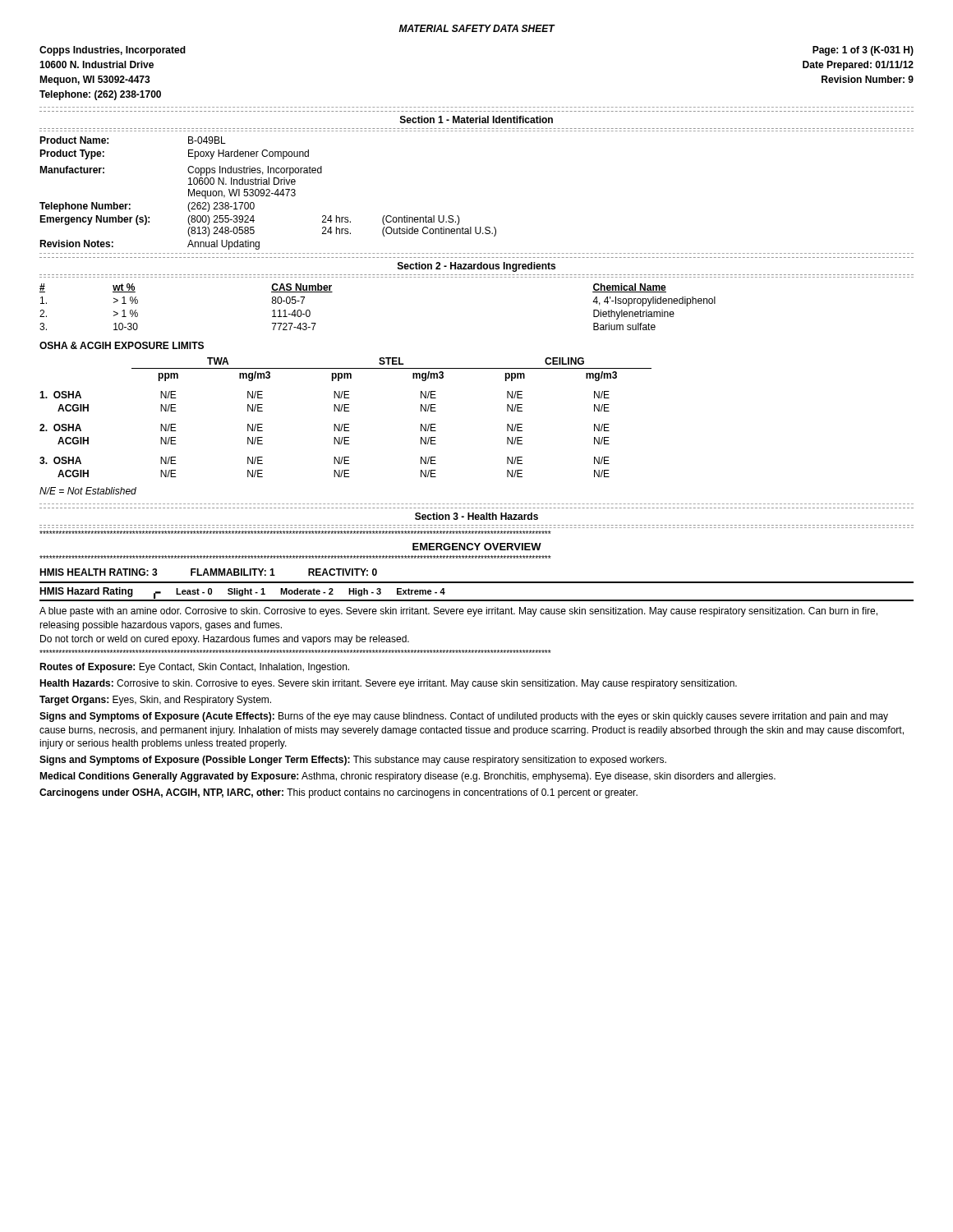Find the element starting "N/E = Not Established"
Screen dimensions: 1232x953
pyautogui.click(x=88, y=491)
